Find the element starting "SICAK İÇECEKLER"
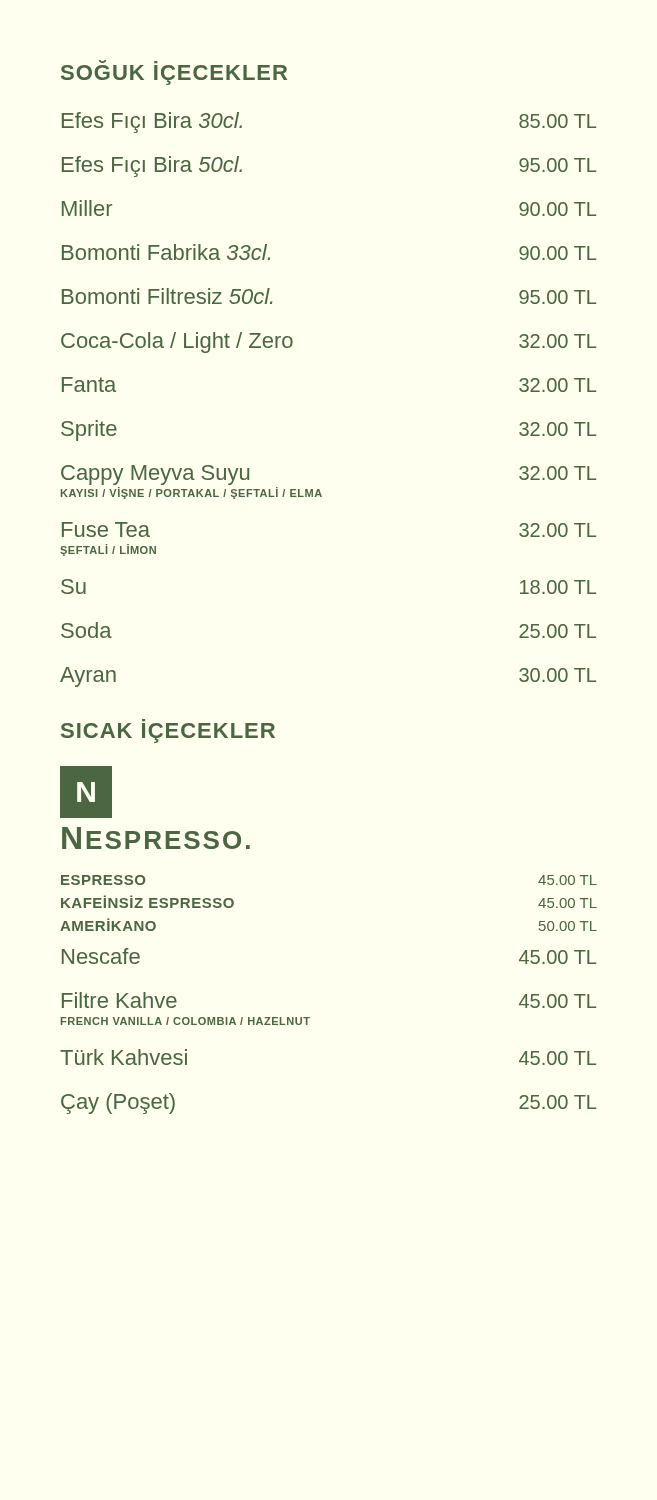Screen dimensions: 1500x657 pos(168,733)
